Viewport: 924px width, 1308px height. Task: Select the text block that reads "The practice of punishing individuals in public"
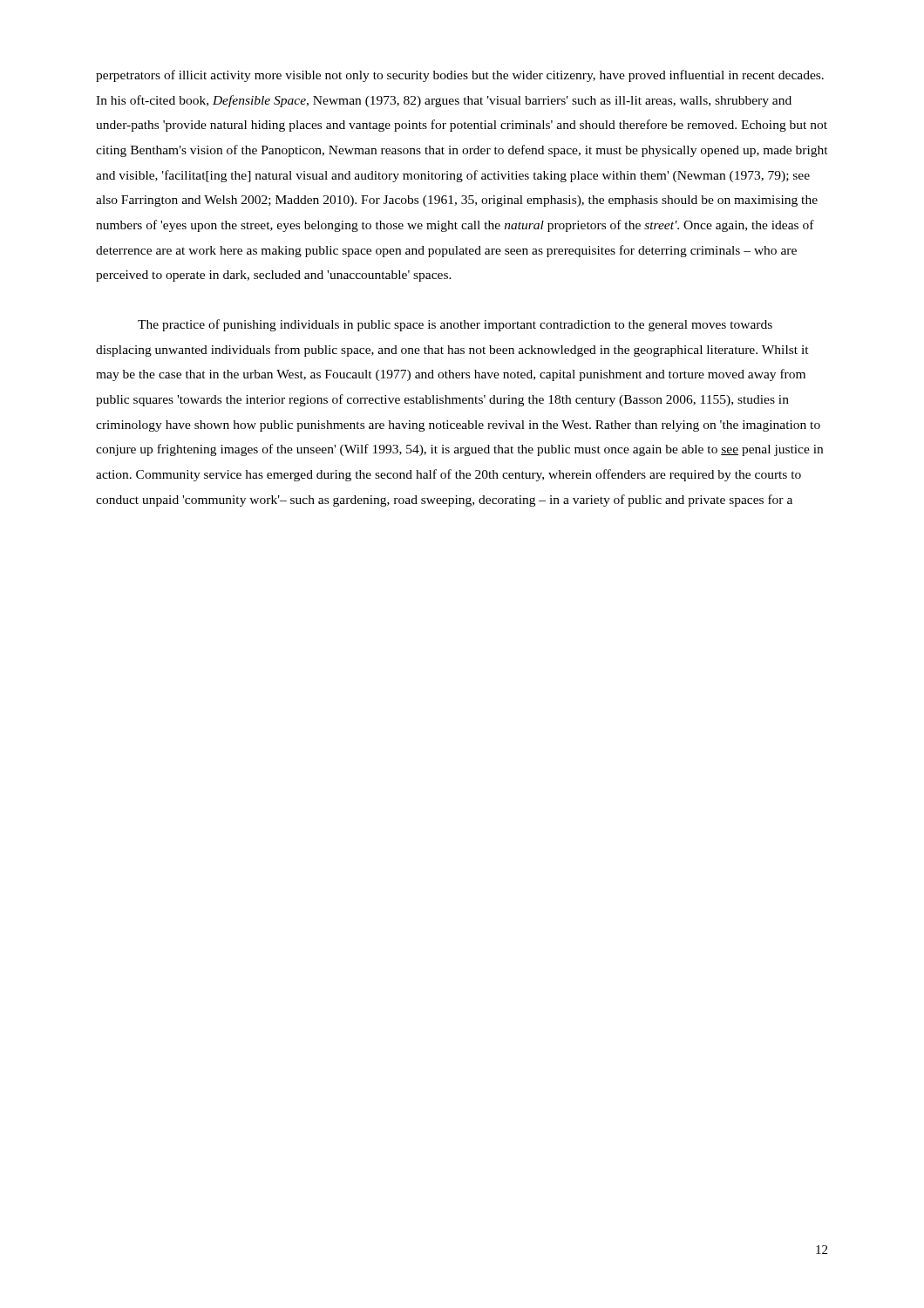tap(462, 412)
